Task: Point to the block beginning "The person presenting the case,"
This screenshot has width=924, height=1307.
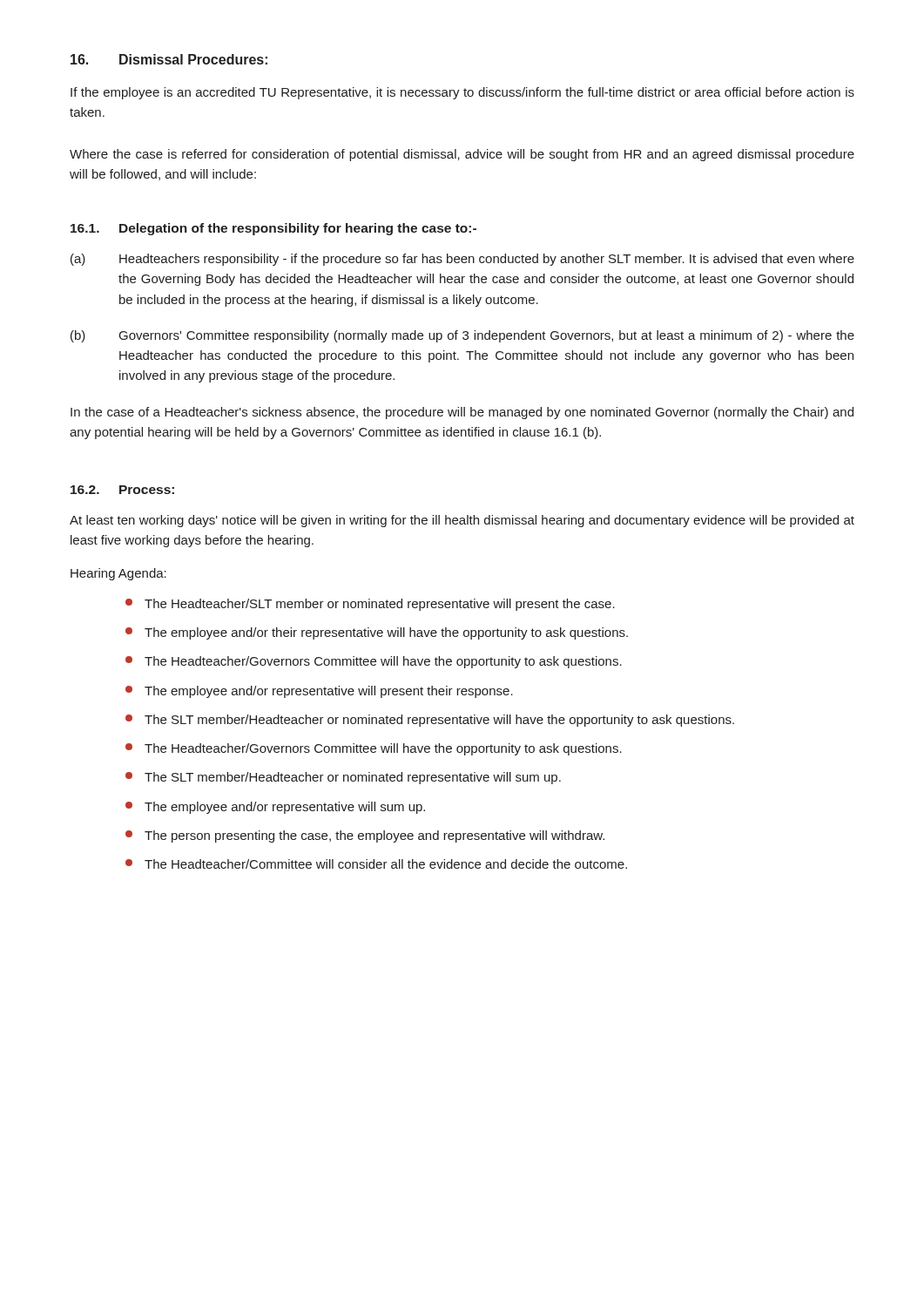Action: pos(366,835)
